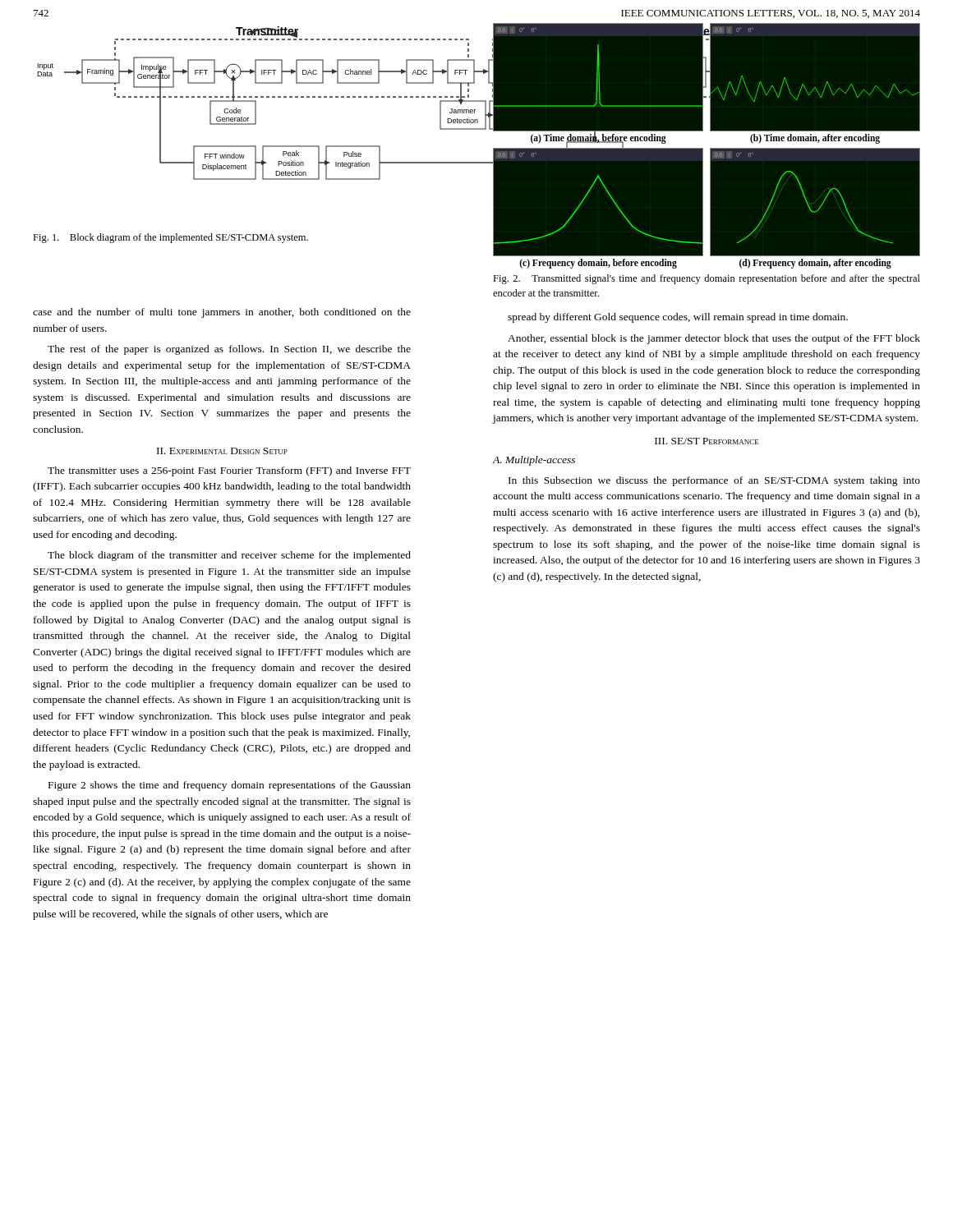Where is the passage that starts "Another, essential block is the"?
Screen dimensions: 1232x953
pyautogui.click(x=707, y=378)
